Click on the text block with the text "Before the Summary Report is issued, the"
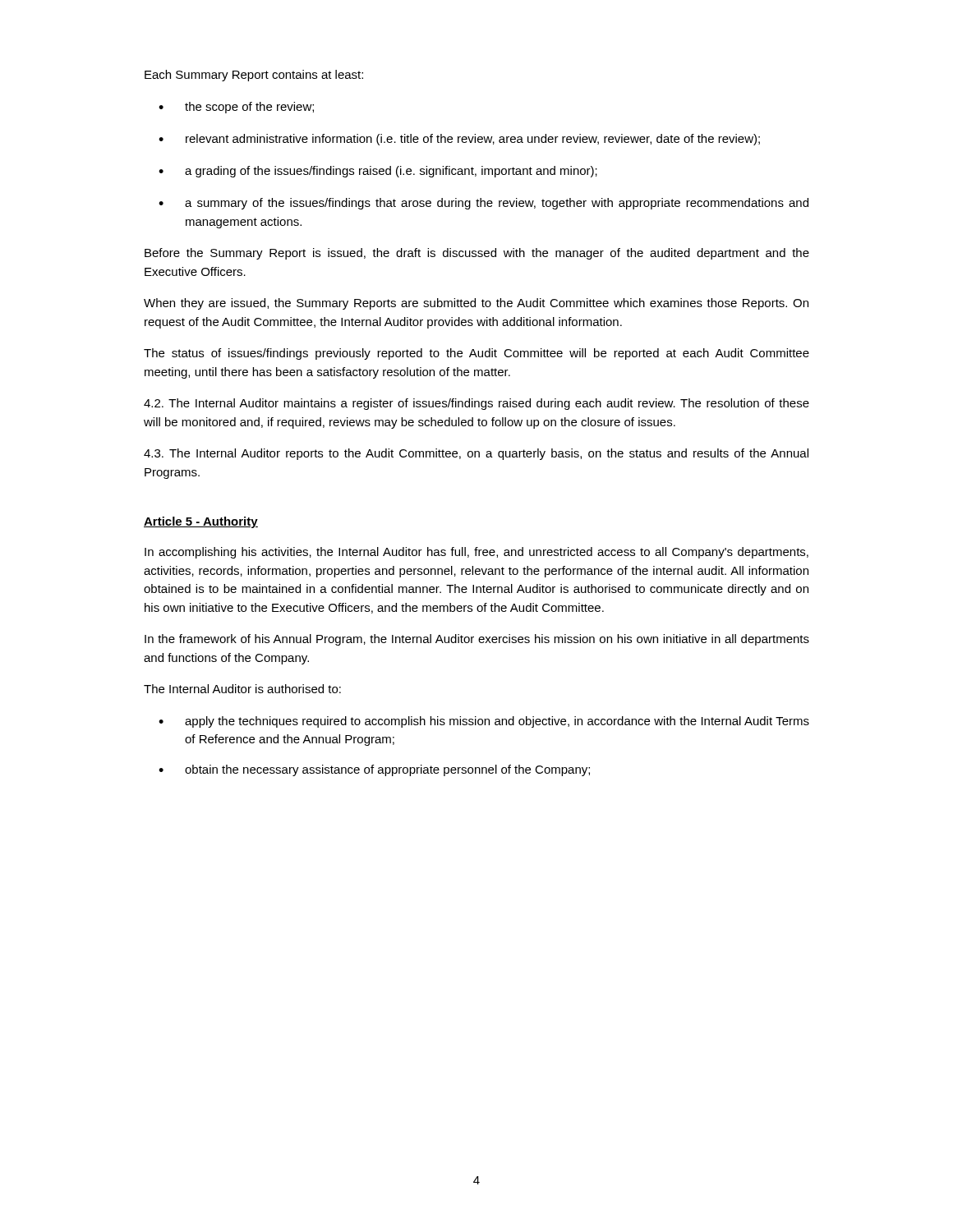 476,262
